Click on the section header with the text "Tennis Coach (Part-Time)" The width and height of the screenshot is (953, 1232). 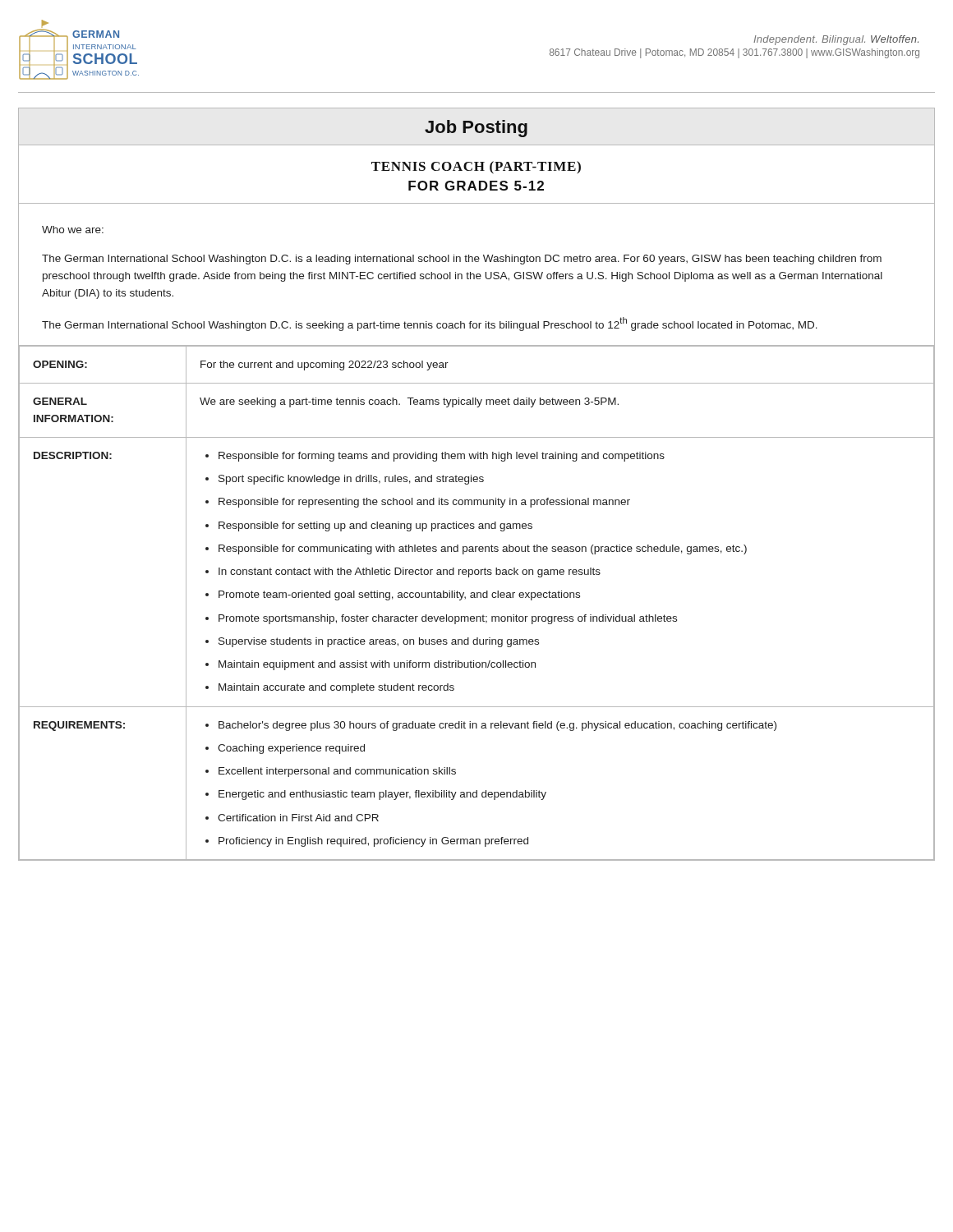pyautogui.click(x=476, y=177)
